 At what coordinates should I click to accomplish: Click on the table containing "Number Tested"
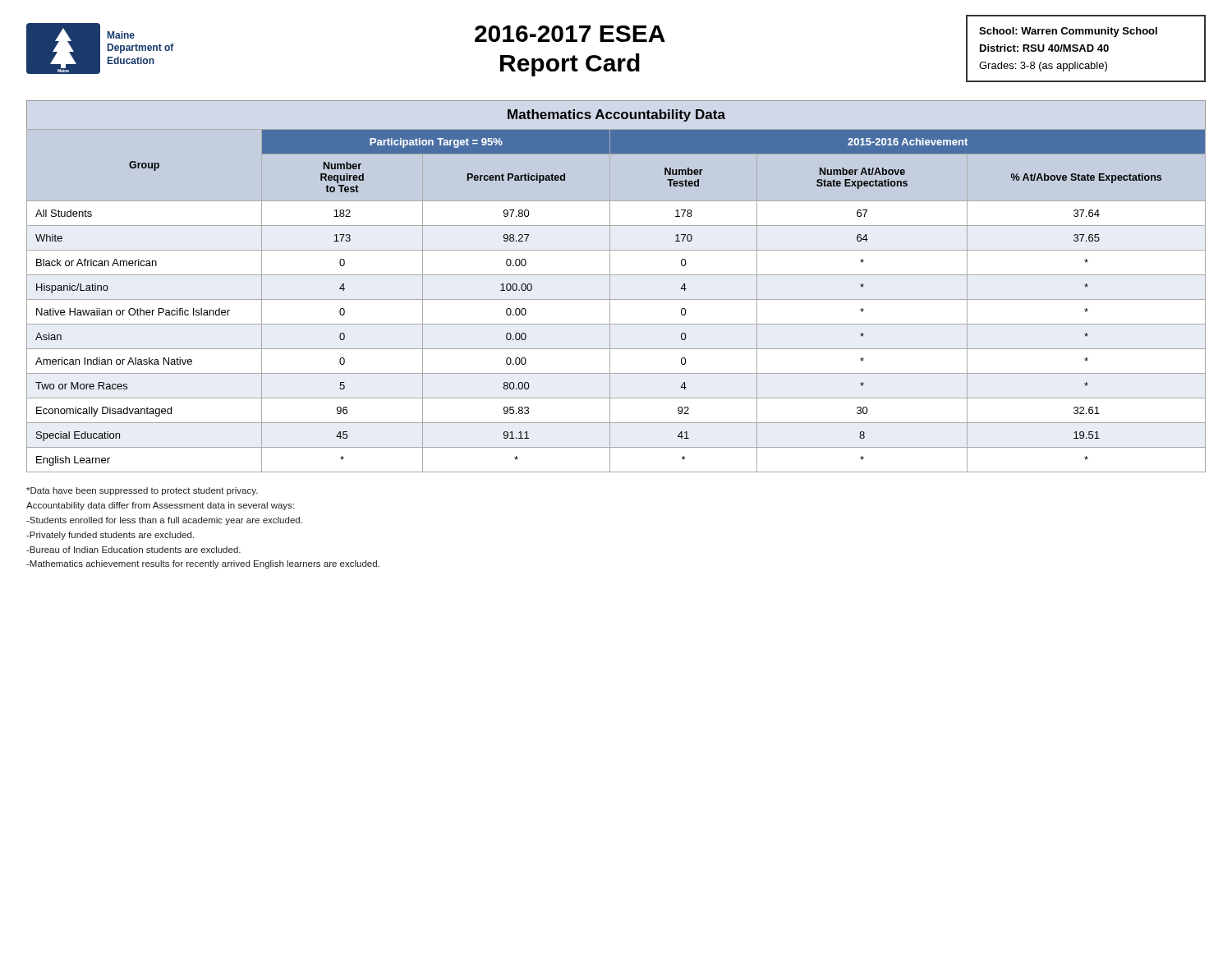coord(616,287)
